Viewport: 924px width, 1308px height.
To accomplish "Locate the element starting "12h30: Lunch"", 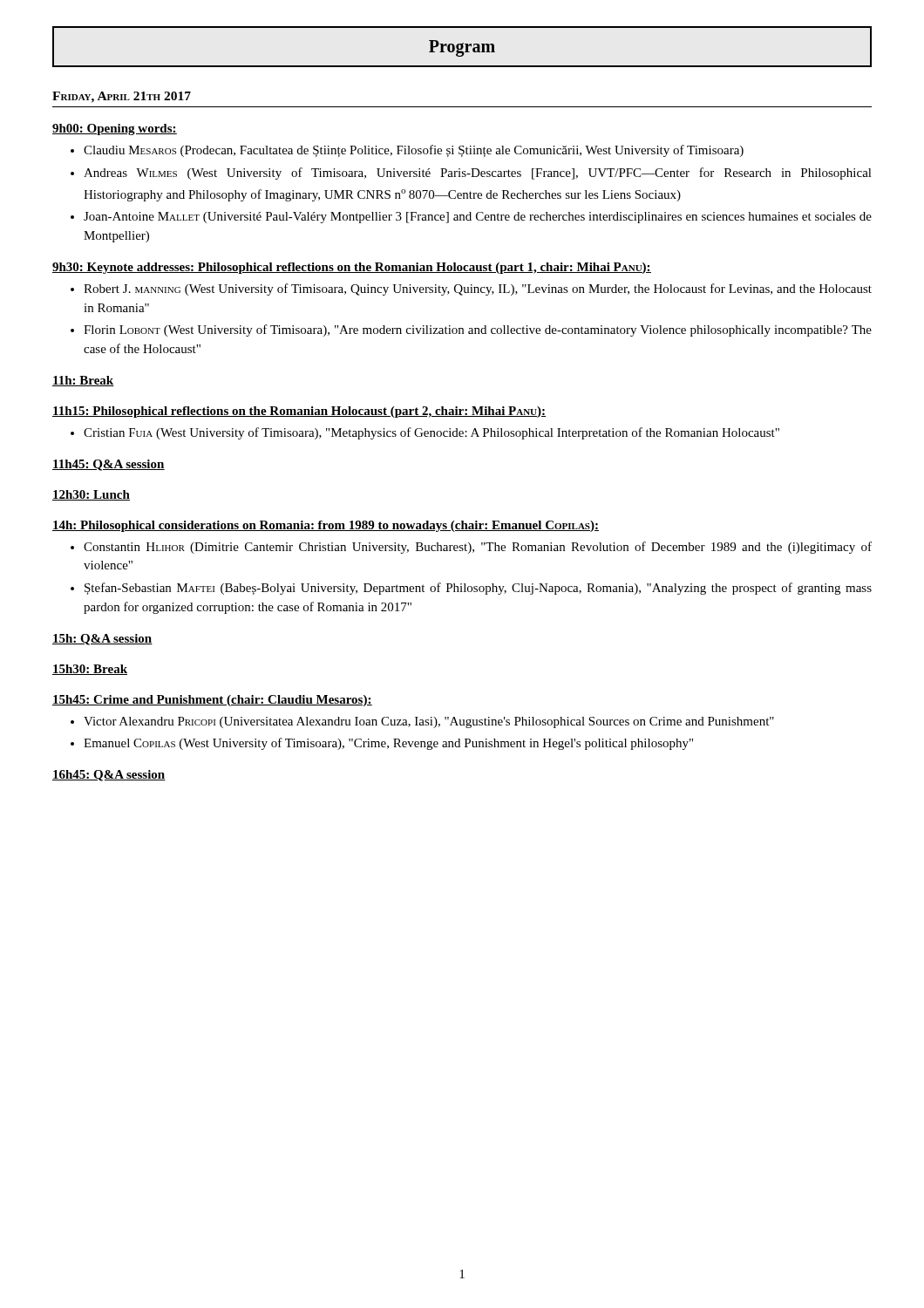I will (91, 494).
